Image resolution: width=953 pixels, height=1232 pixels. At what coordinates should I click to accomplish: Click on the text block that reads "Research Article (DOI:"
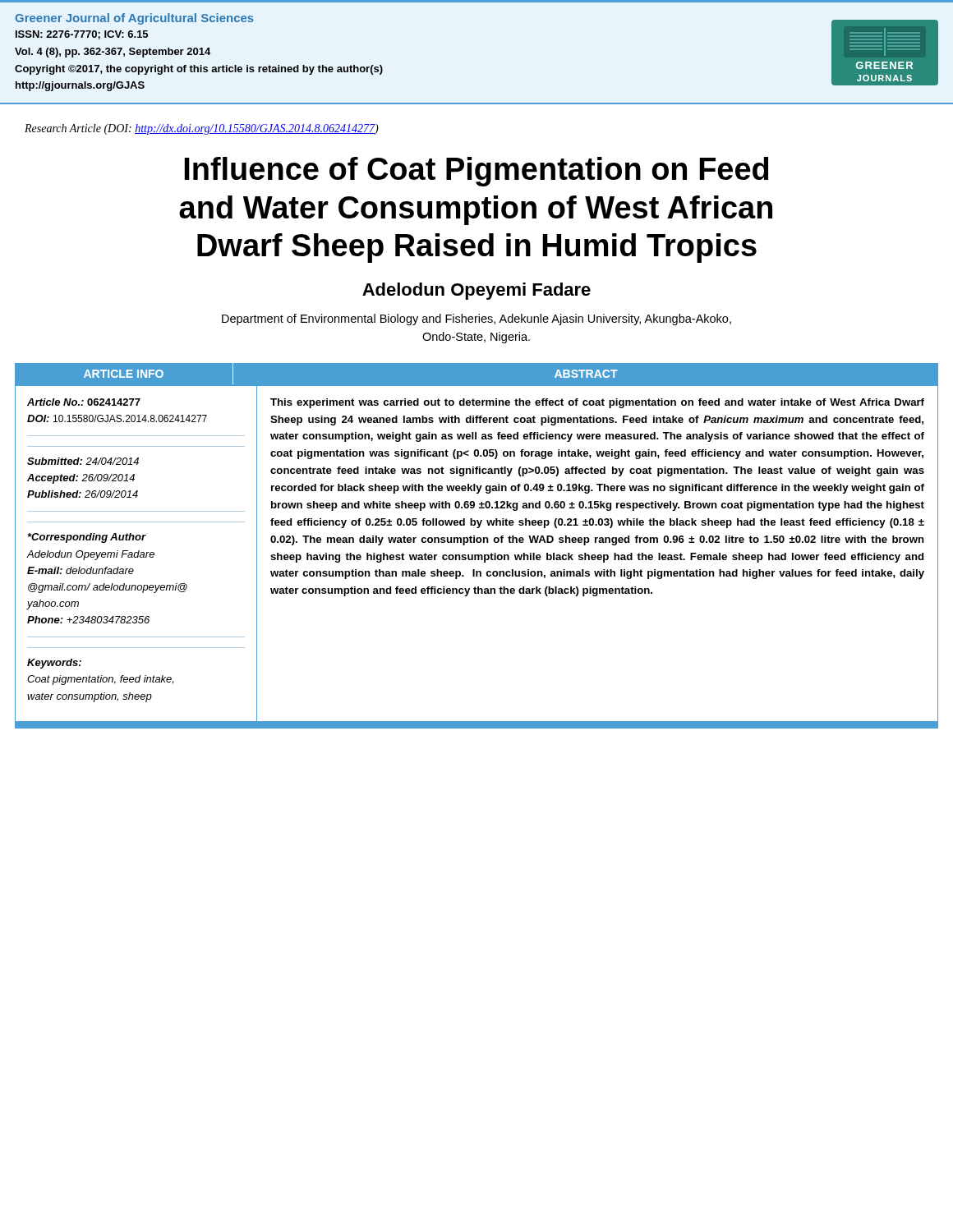(202, 129)
